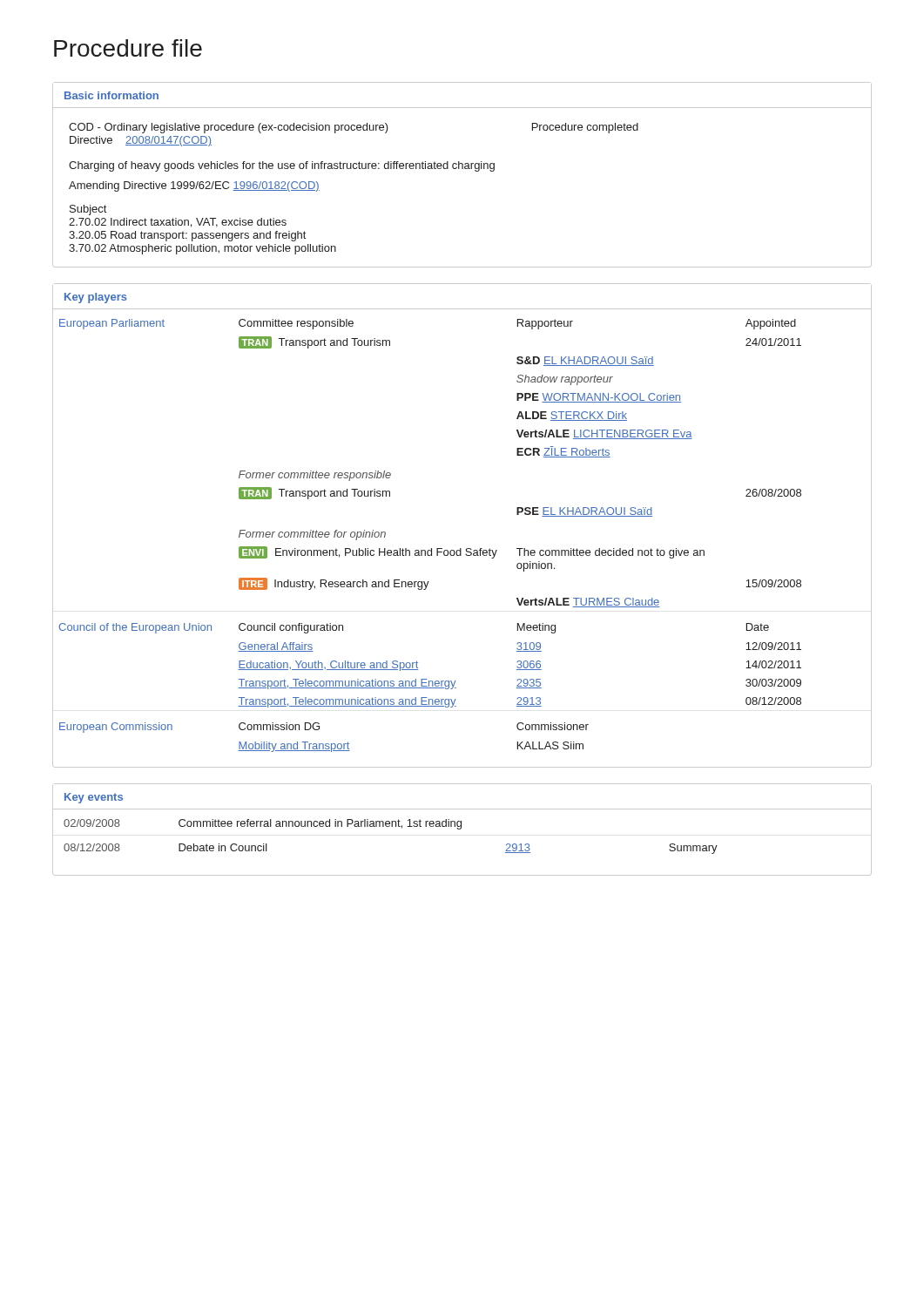The width and height of the screenshot is (924, 1307).
Task: Find the table that mentions "Debate in Council"
Action: [462, 829]
